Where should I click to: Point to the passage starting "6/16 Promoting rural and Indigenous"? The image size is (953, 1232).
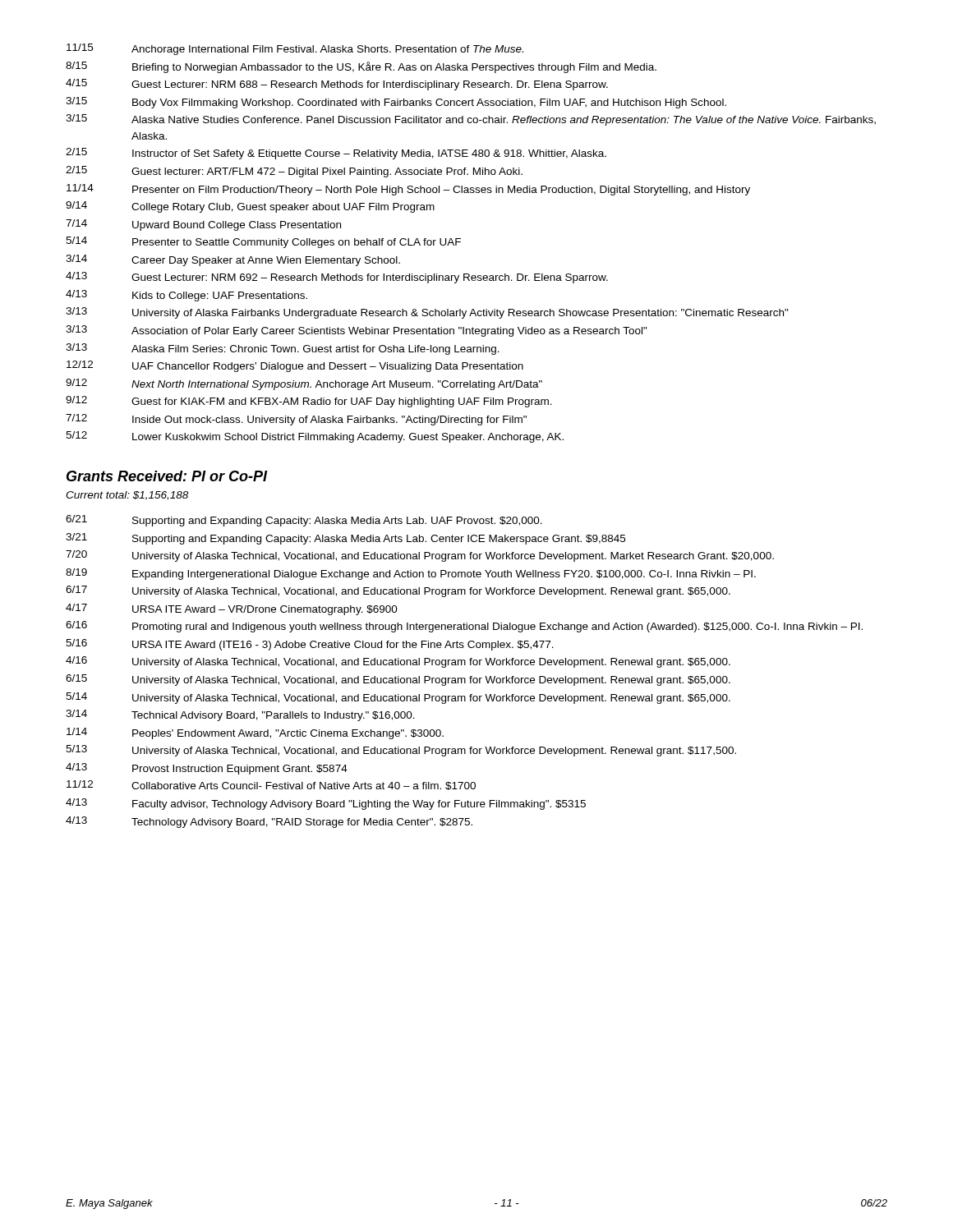click(476, 627)
